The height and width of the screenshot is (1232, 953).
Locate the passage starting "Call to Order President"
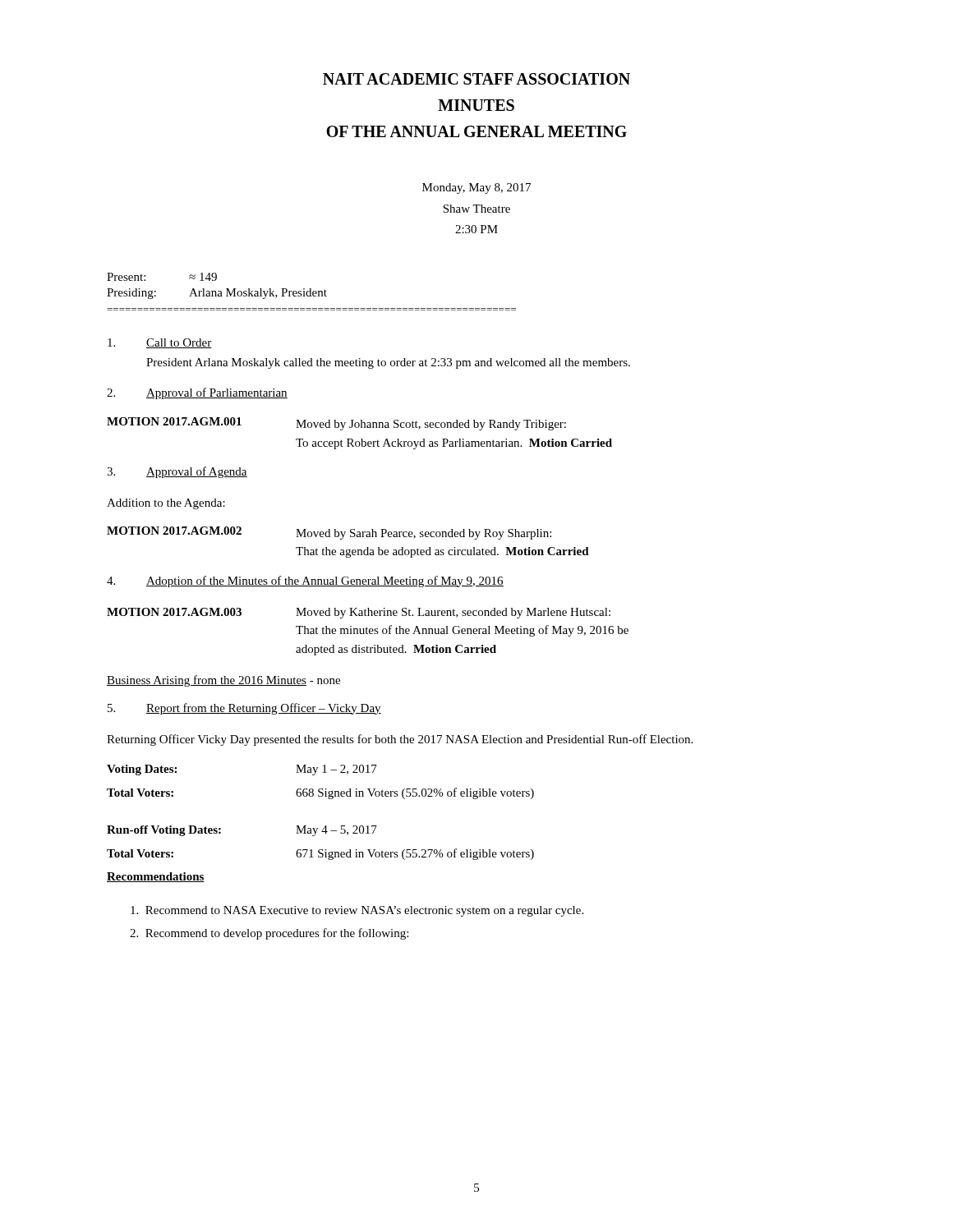(x=476, y=353)
